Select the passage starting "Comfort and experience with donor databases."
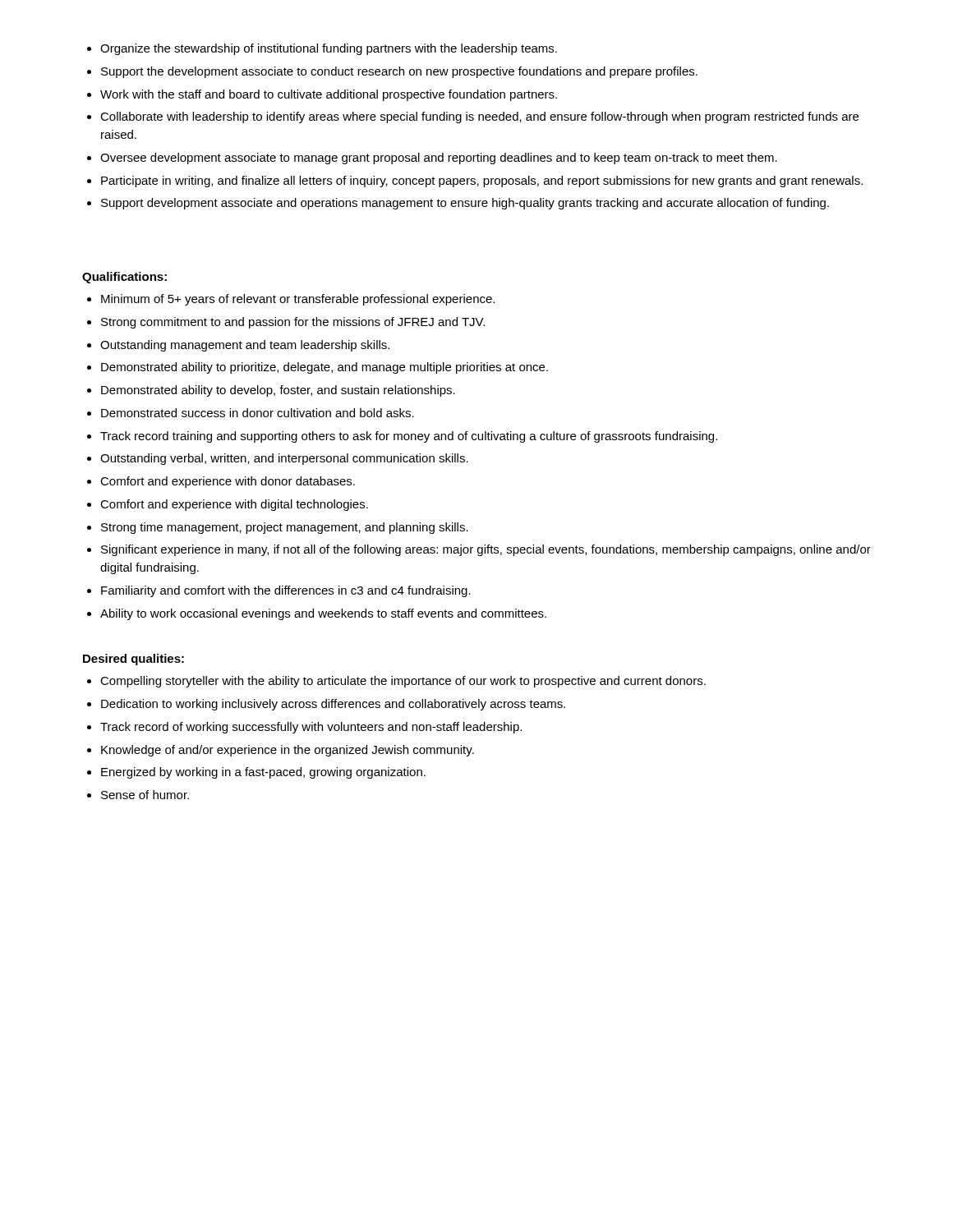Screen dimensions: 1232x953 [228, 481]
